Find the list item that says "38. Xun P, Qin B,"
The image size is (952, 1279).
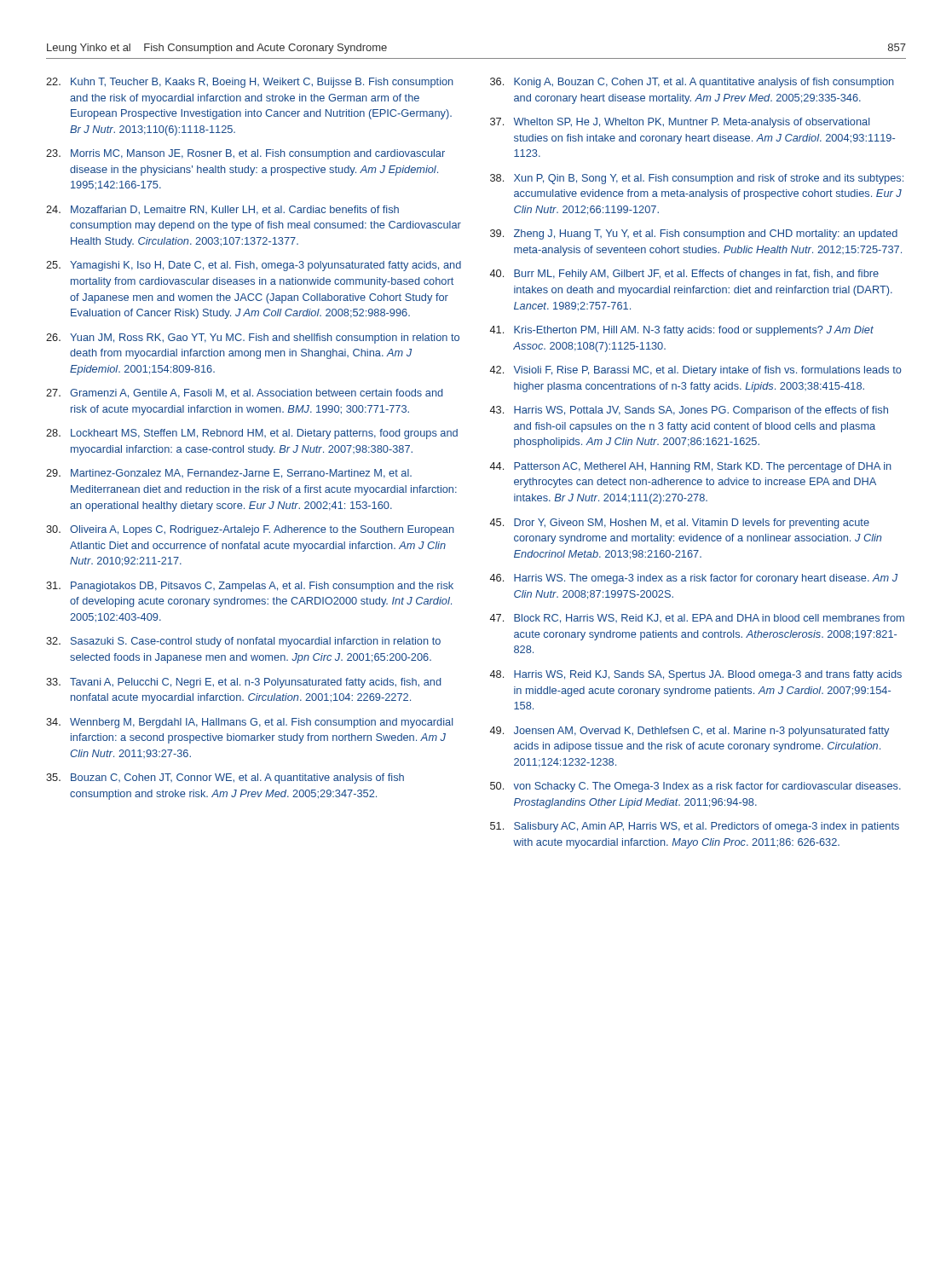(698, 194)
